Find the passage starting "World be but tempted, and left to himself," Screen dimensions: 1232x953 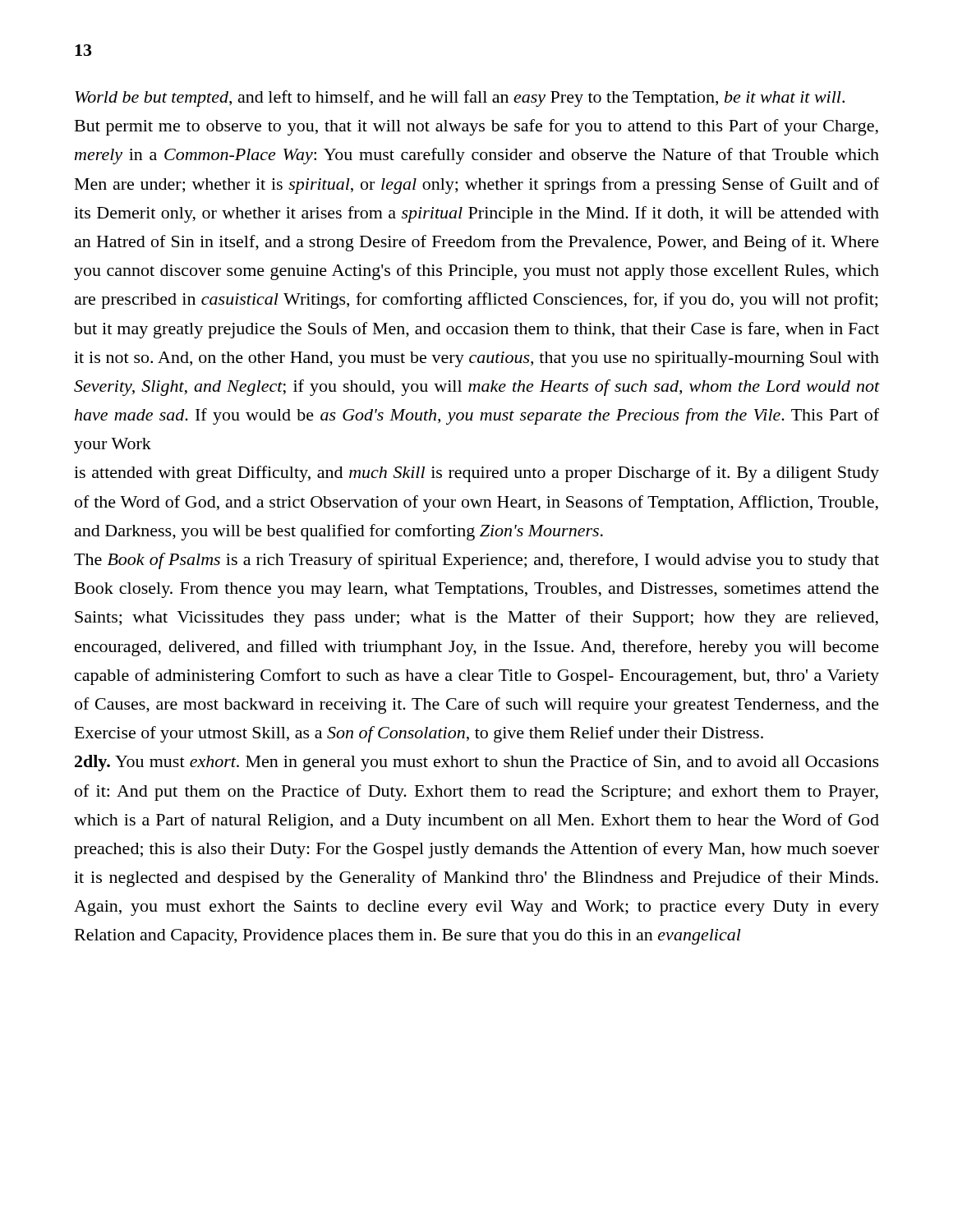point(476,516)
